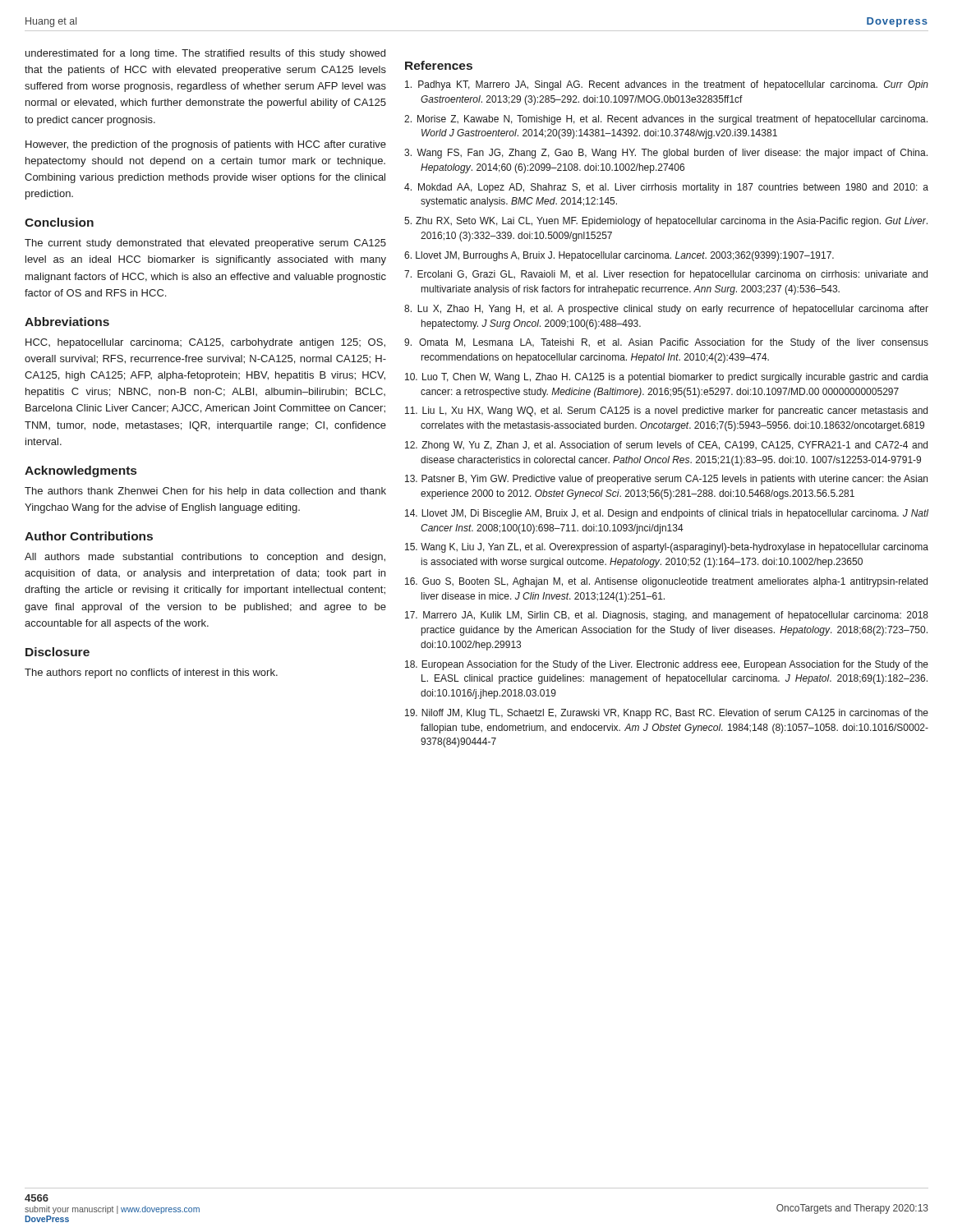Where is the passage that starts "9. Omata M, Lesmana LA, Tateishi R,"?
The image size is (953, 1232).
[666, 350]
